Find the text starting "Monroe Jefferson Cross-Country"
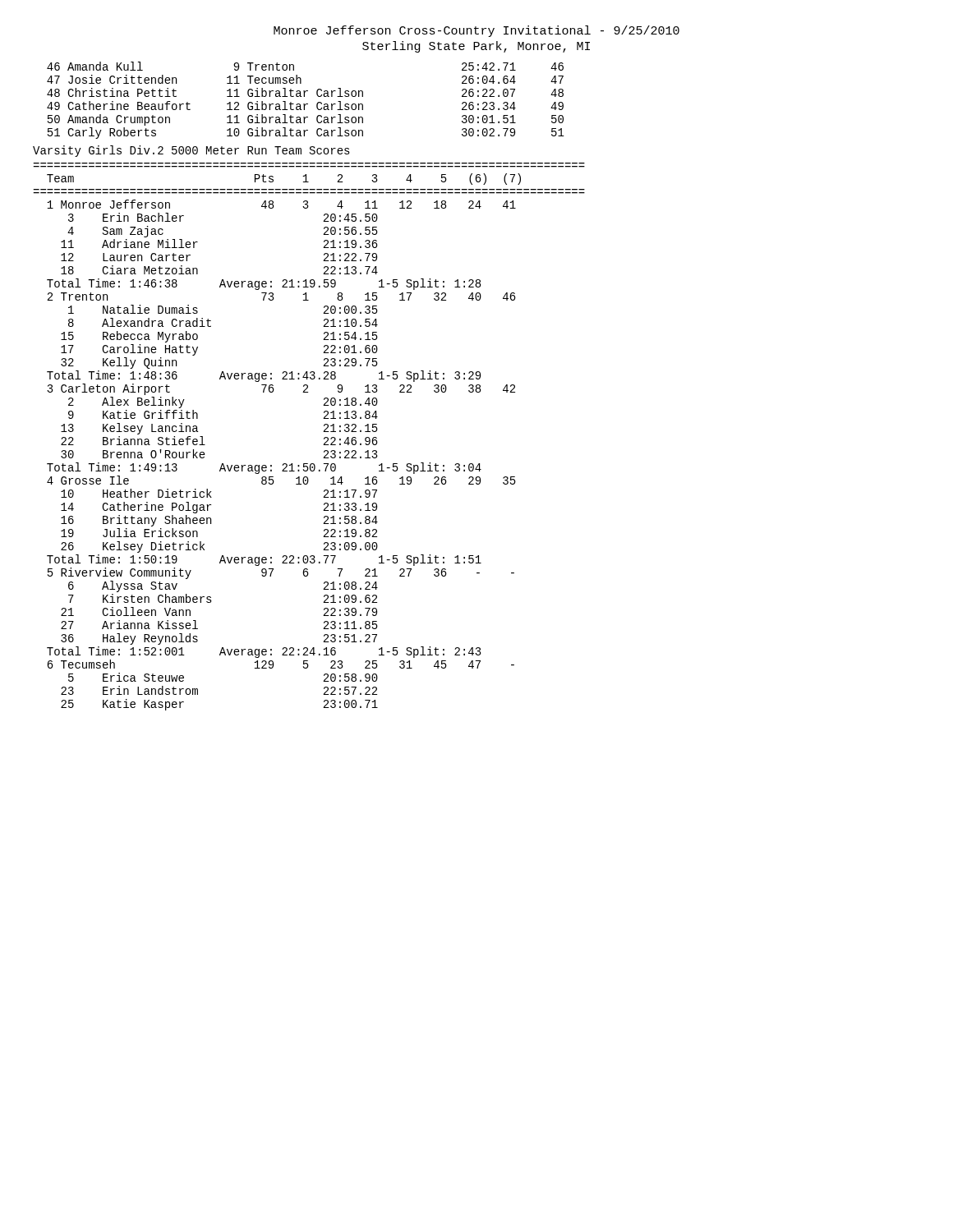 tap(476, 32)
